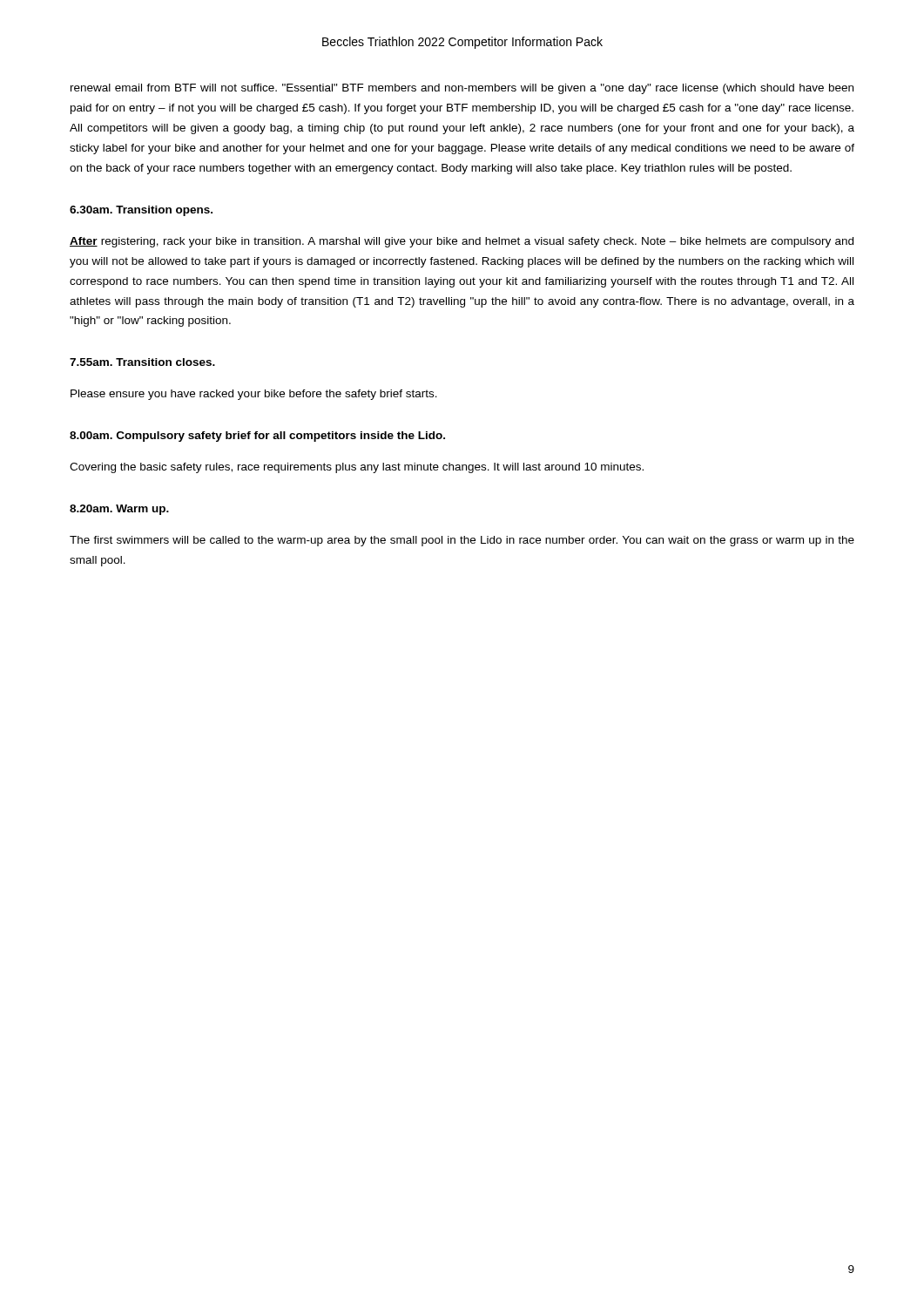Click on the text block with the text "After registering, rack"
Image resolution: width=924 pixels, height=1307 pixels.
[462, 281]
